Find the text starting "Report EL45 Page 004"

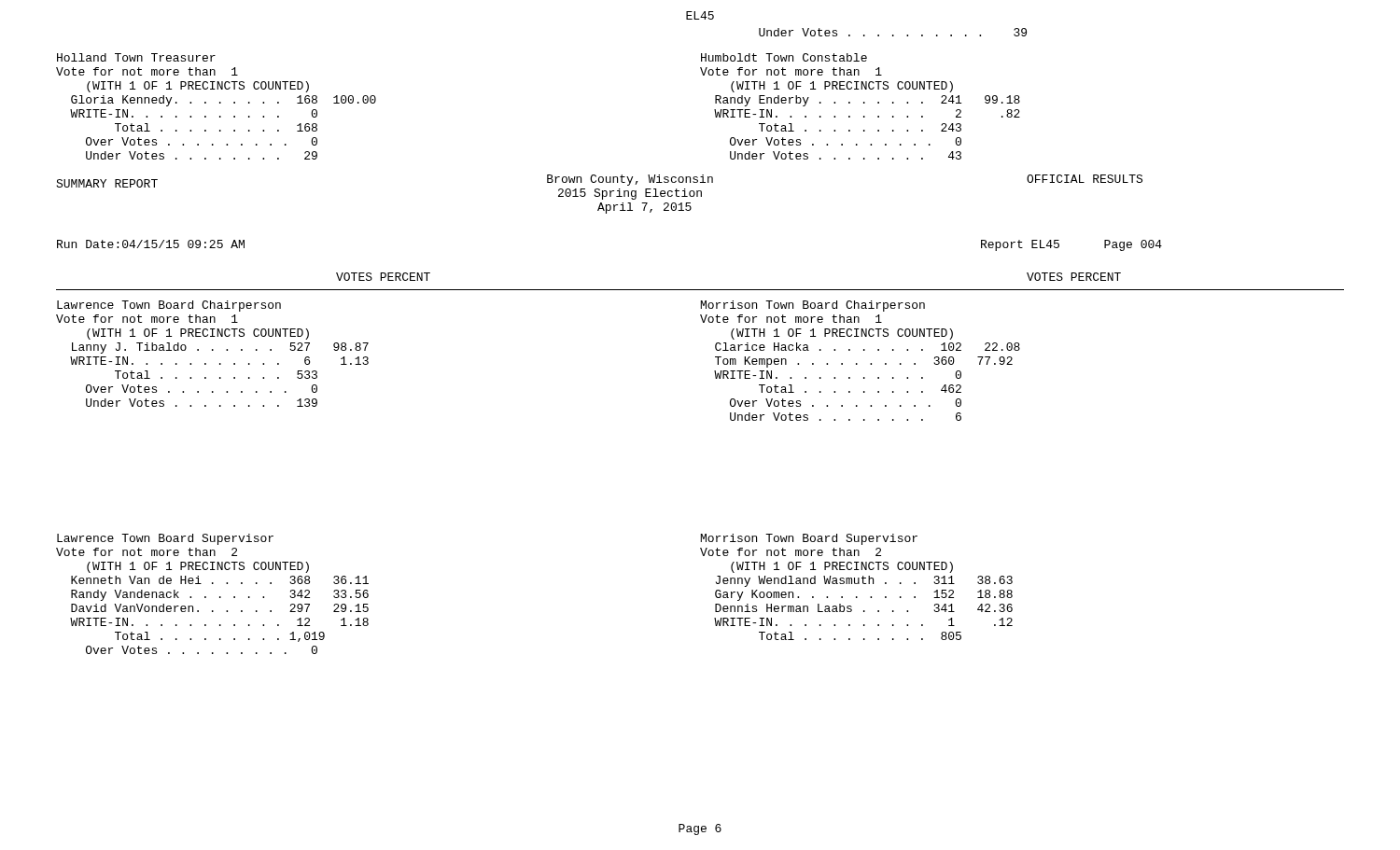(1157, 245)
